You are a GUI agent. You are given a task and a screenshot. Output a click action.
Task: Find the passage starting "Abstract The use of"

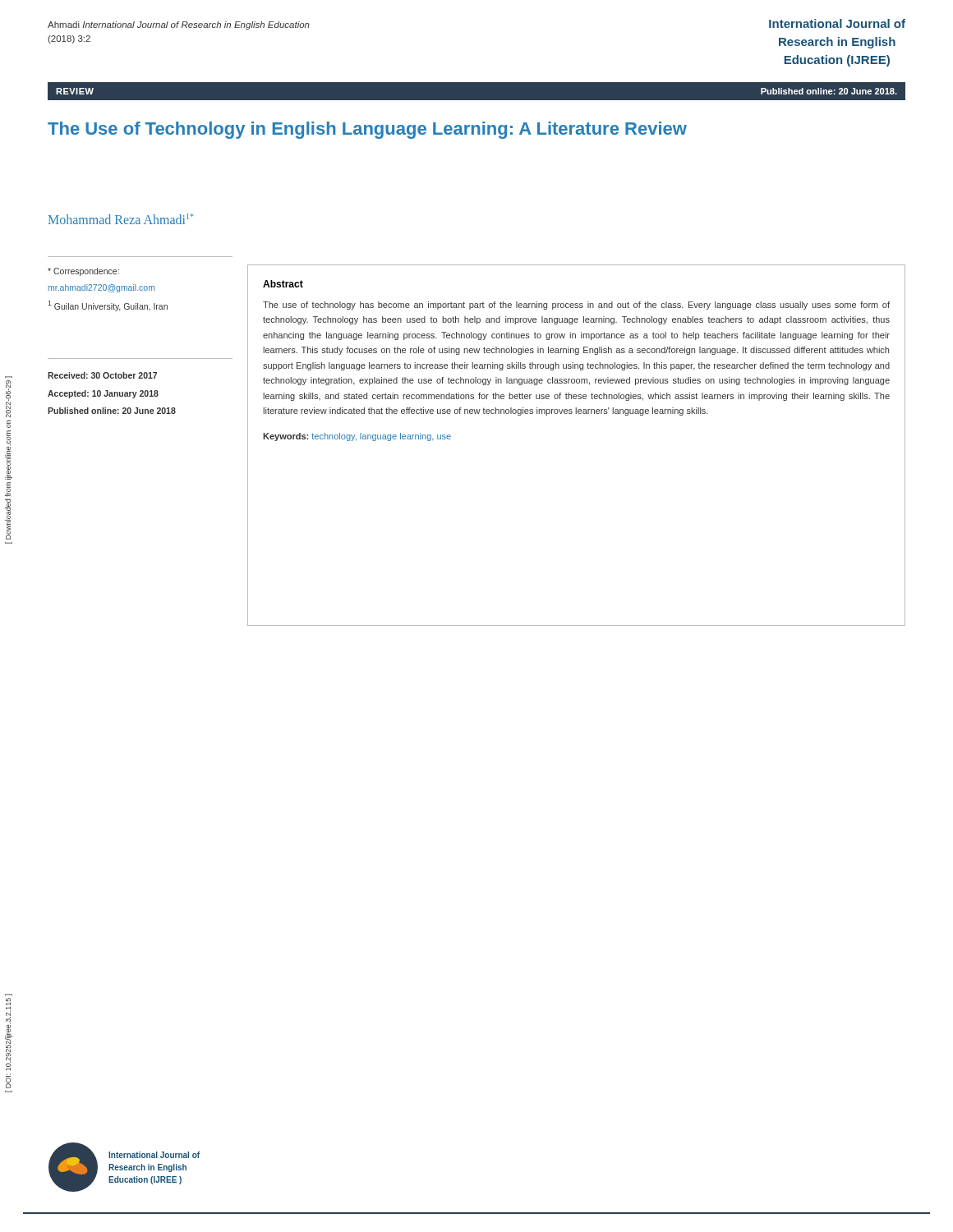(576, 361)
